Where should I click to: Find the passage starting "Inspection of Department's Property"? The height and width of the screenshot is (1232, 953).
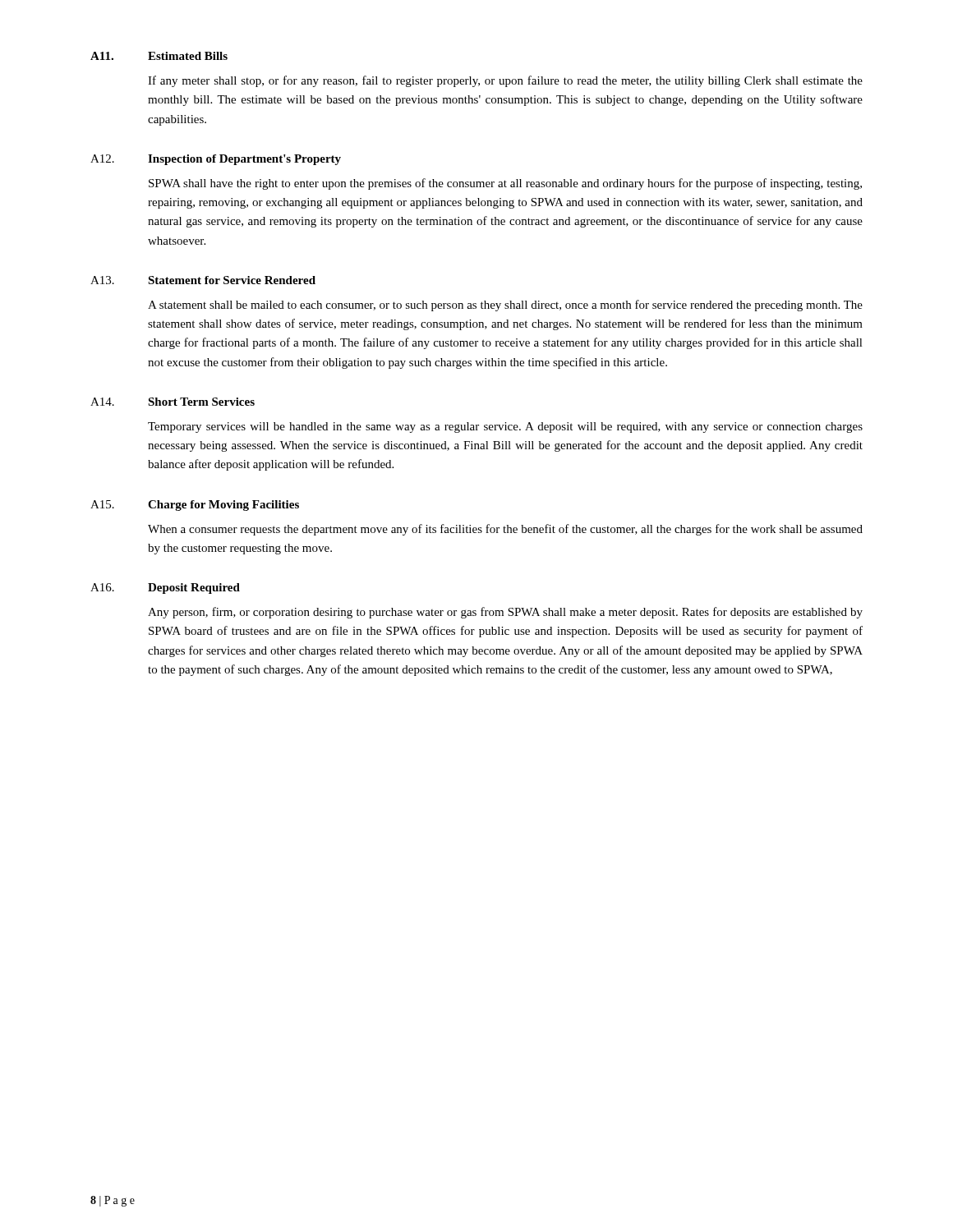[x=244, y=158]
